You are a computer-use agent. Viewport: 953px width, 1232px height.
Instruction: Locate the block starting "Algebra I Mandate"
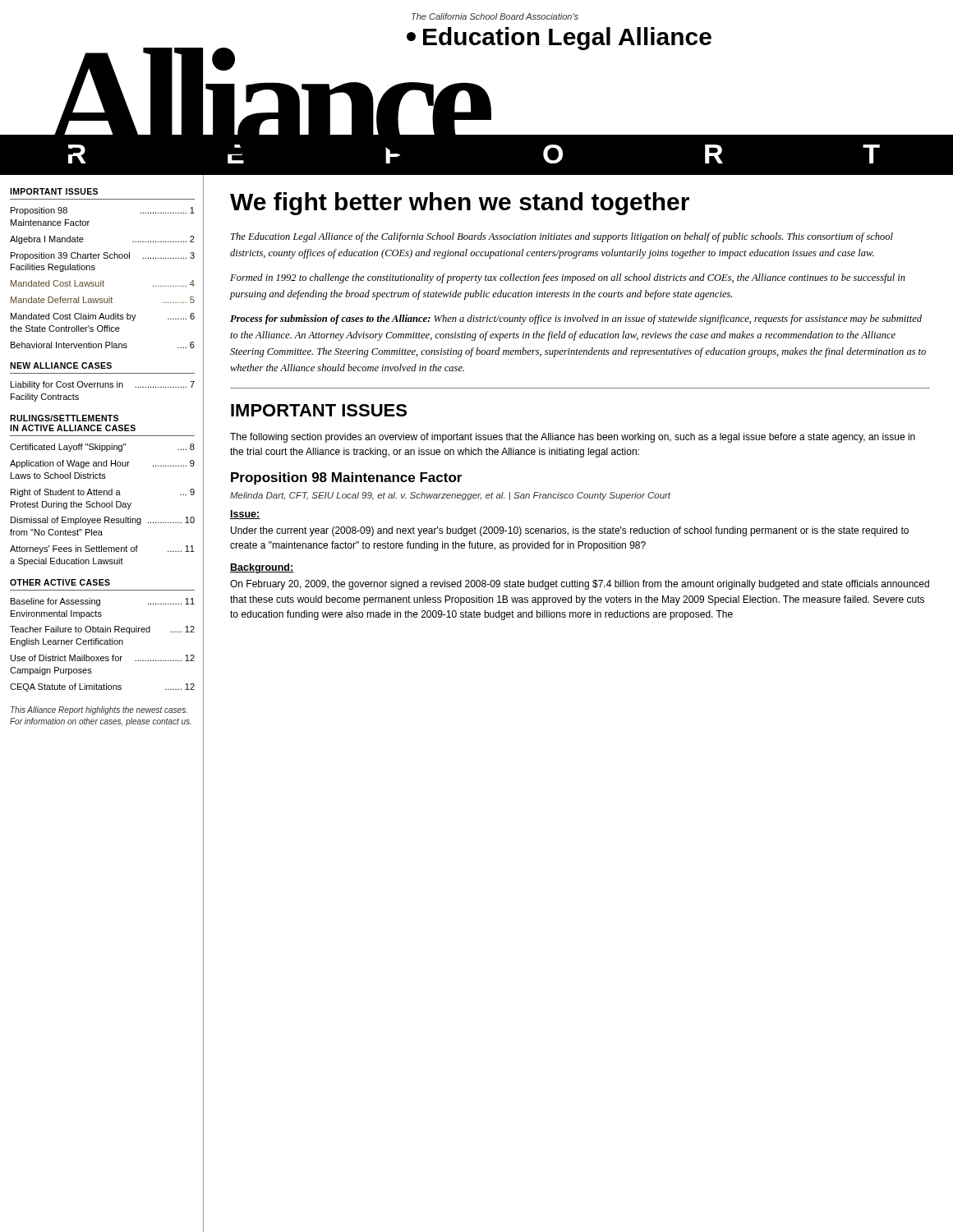(x=45, y=239)
